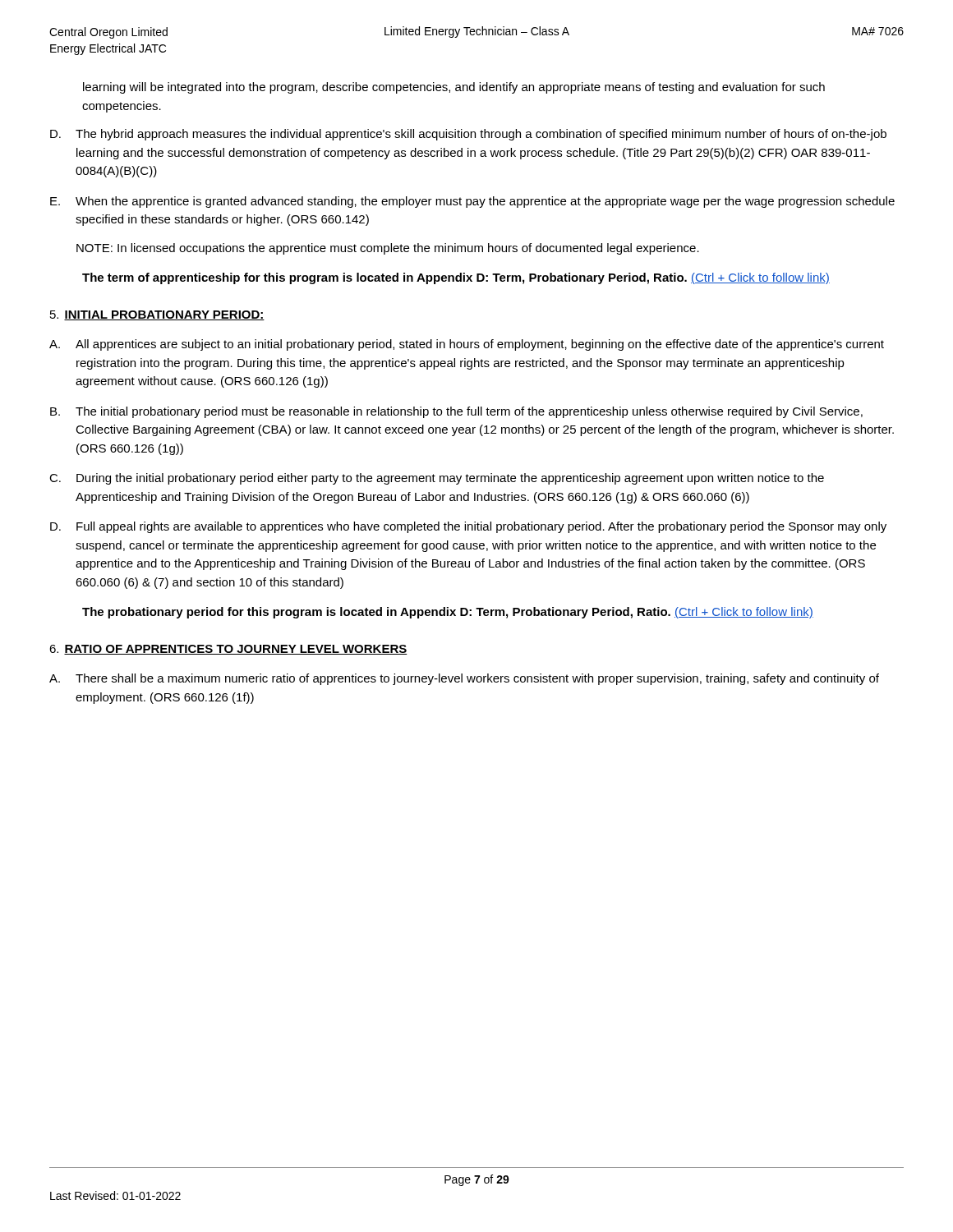Find the list item containing "D. Full appeal rights are available to apprentices"
The height and width of the screenshot is (1232, 953).
pyautogui.click(x=476, y=554)
